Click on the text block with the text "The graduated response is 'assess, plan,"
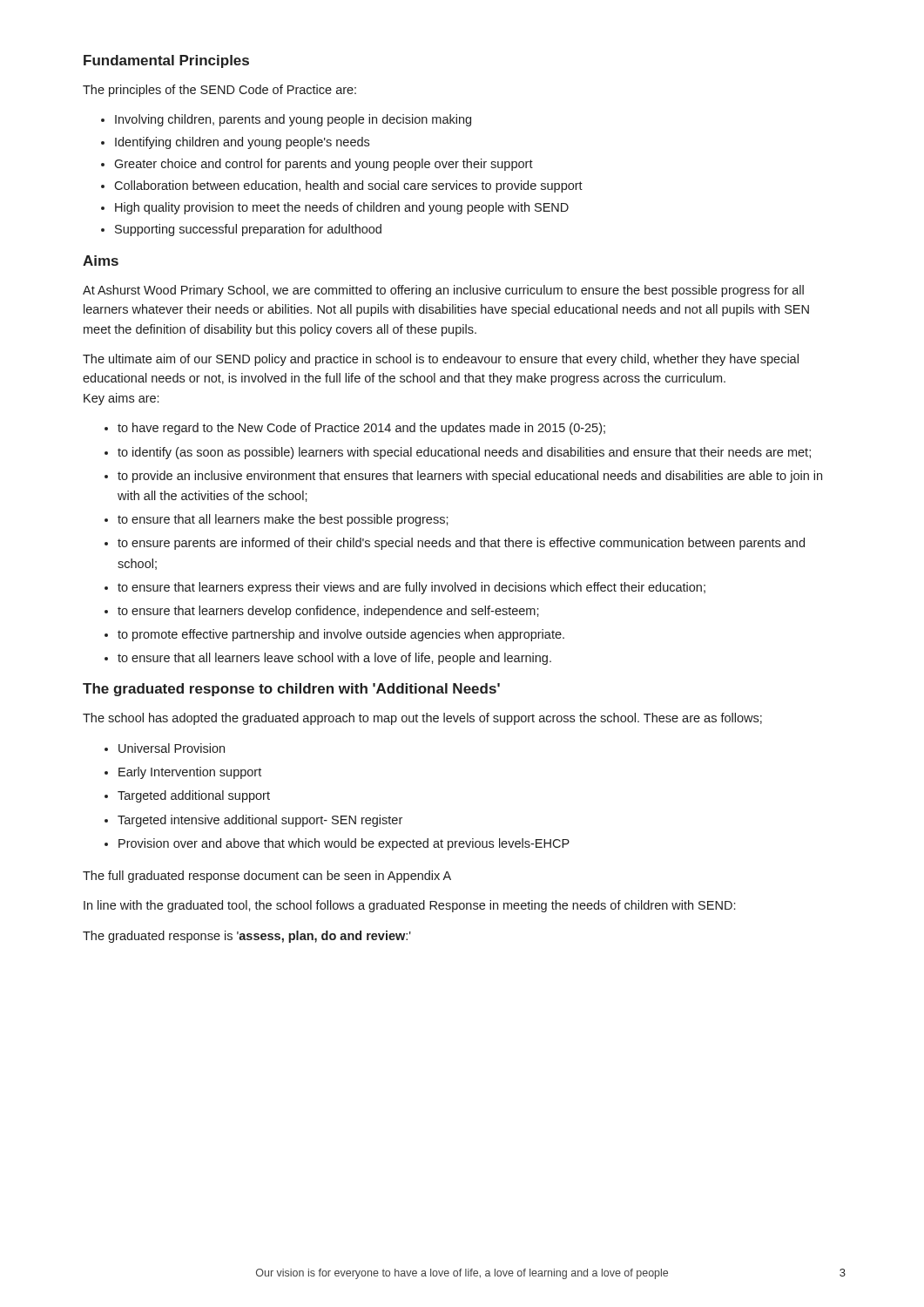The height and width of the screenshot is (1307, 924). [247, 936]
